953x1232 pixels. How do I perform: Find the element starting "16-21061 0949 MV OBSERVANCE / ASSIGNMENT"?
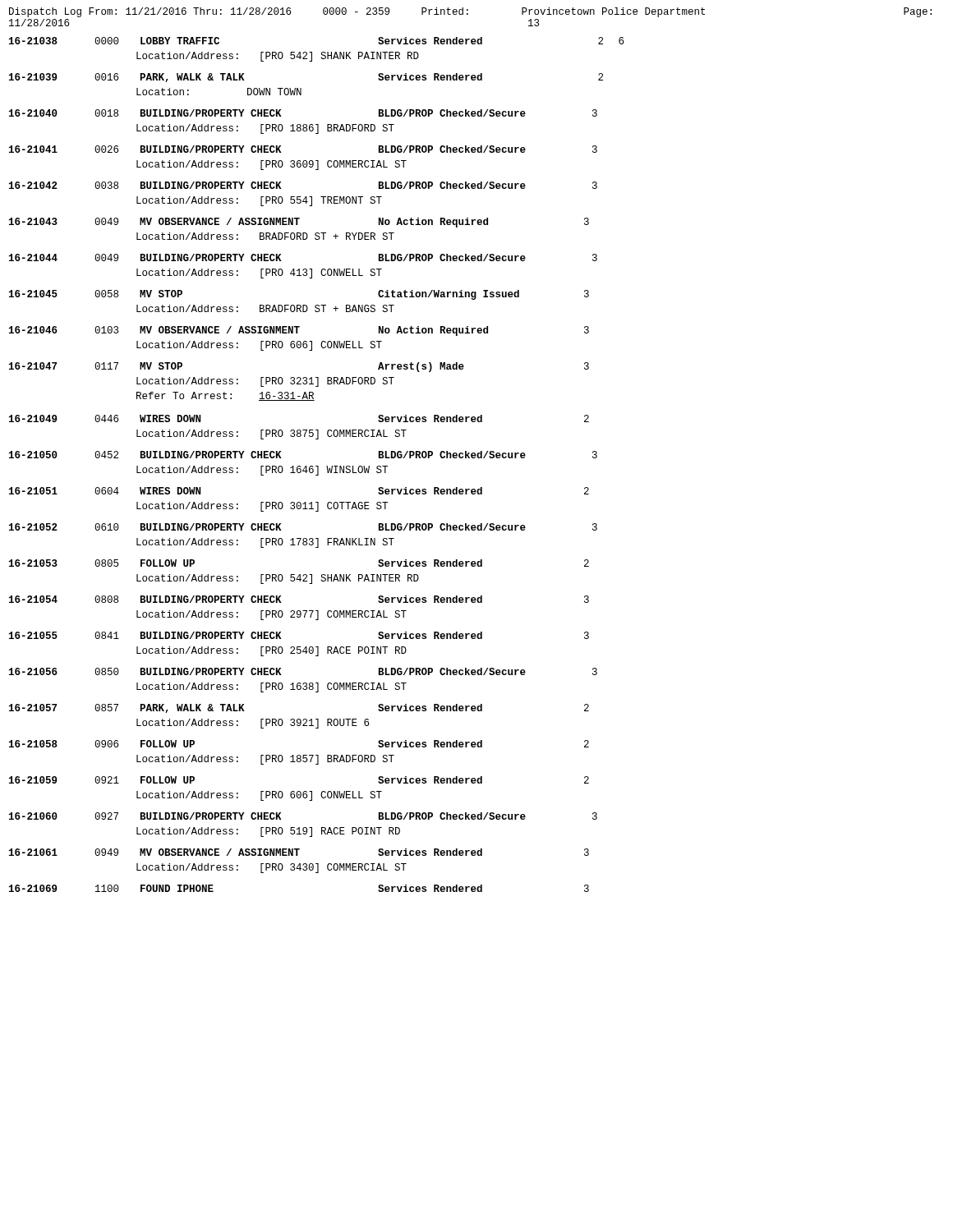[x=476, y=861]
